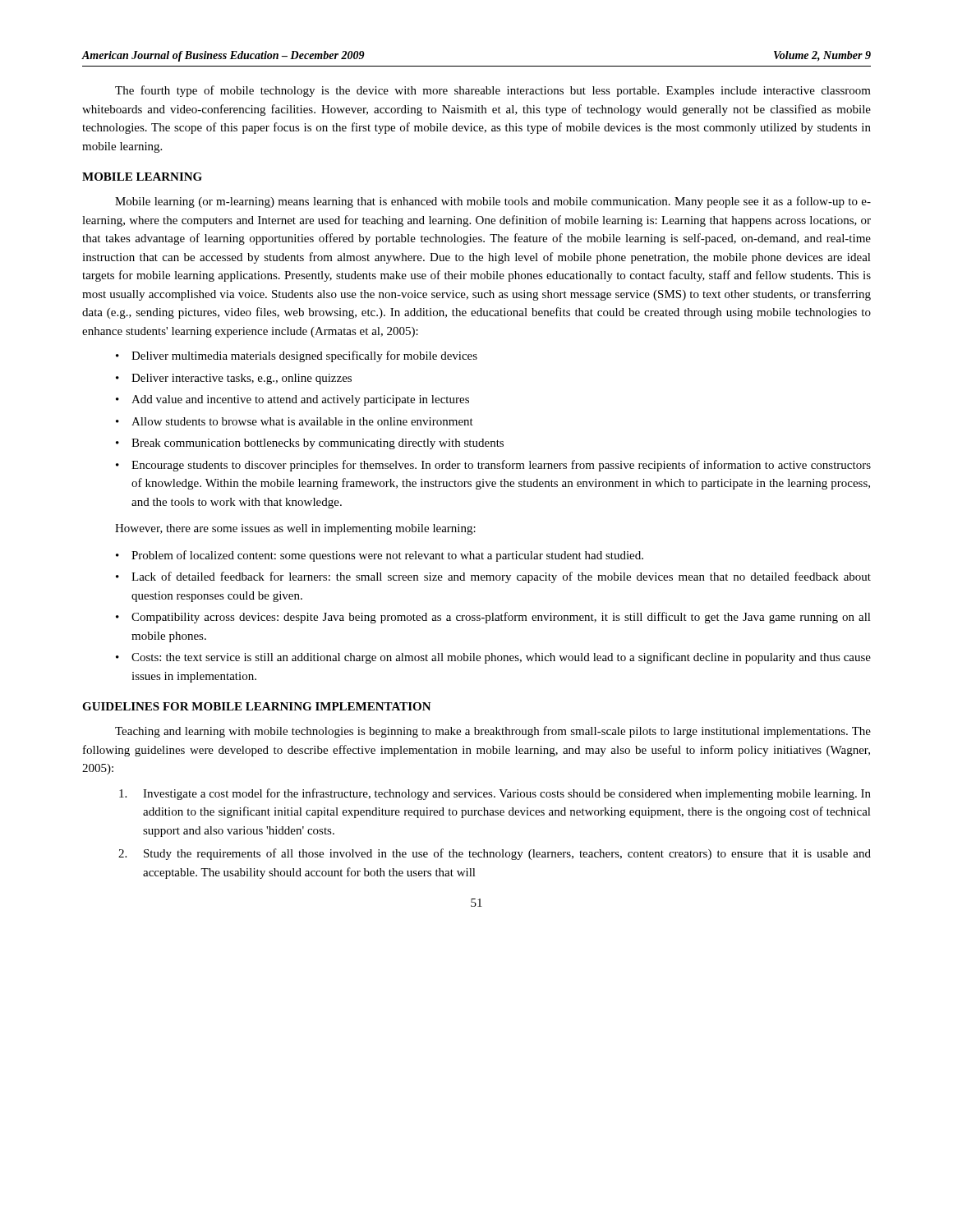Find the text block containing "Mobile learning (or m-learning)"
The image size is (953, 1232).
pyautogui.click(x=476, y=266)
